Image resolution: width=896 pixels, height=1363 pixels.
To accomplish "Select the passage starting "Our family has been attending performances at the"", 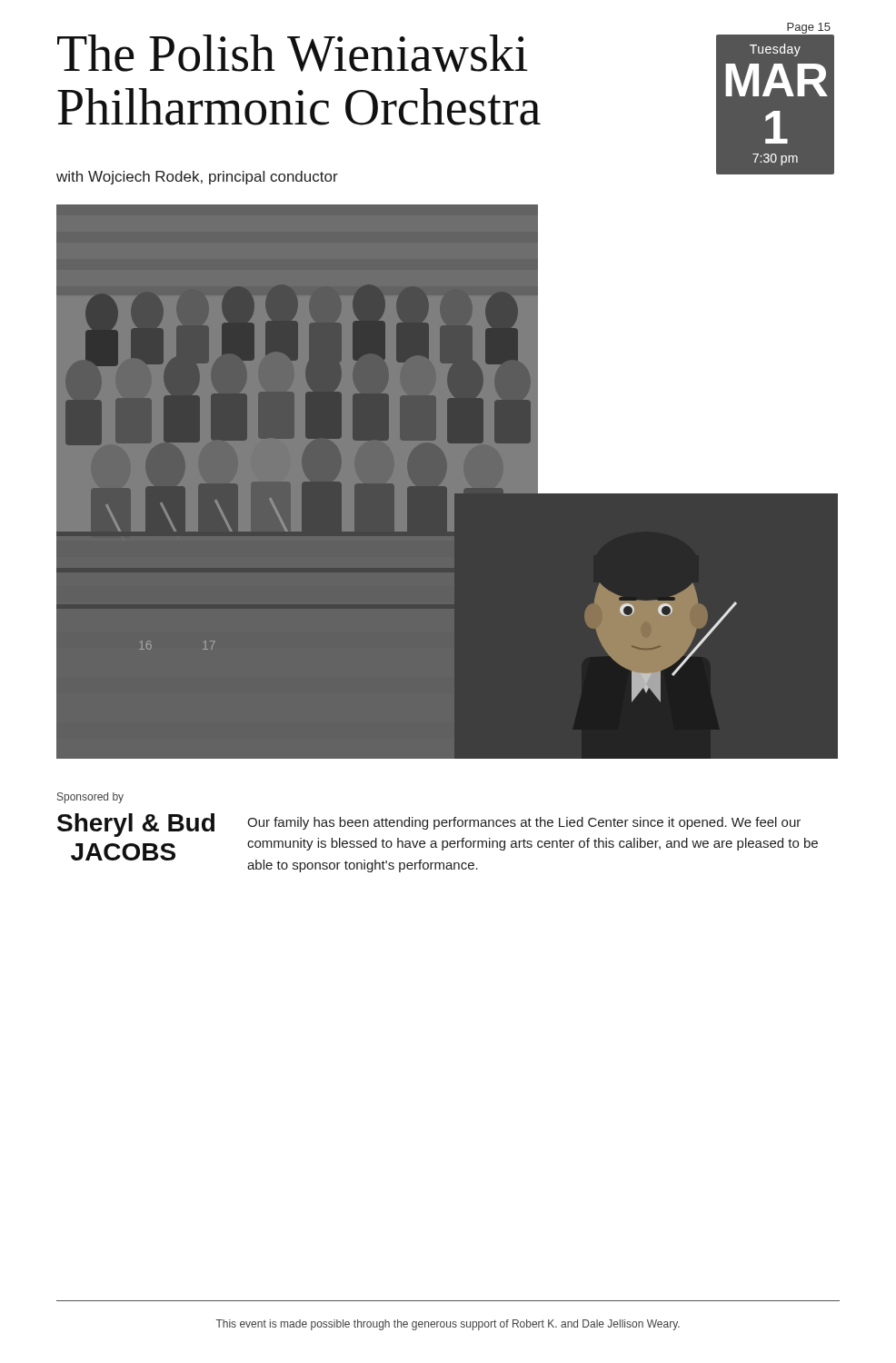I will click(533, 843).
